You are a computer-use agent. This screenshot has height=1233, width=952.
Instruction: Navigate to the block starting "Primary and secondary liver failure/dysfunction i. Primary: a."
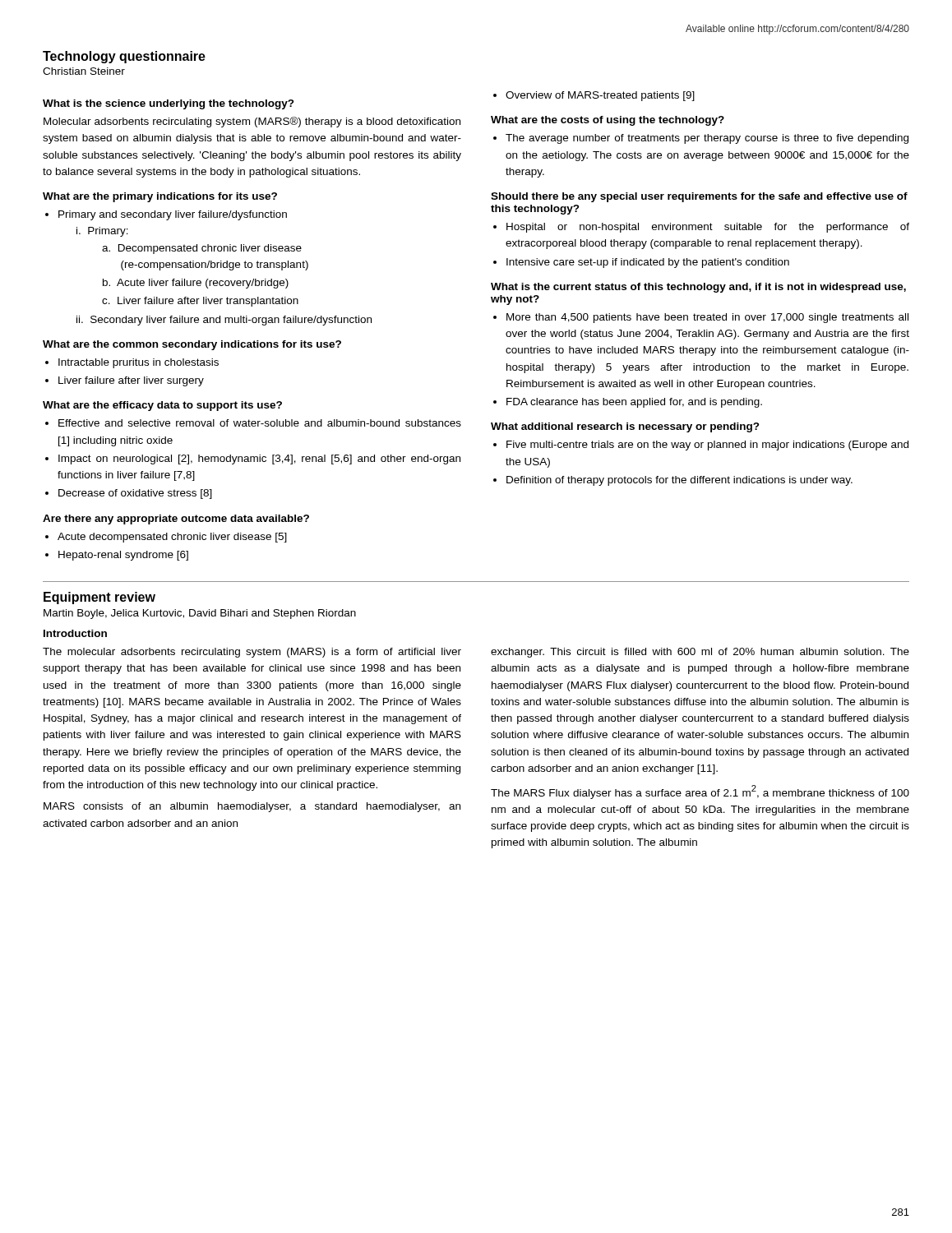(259, 268)
